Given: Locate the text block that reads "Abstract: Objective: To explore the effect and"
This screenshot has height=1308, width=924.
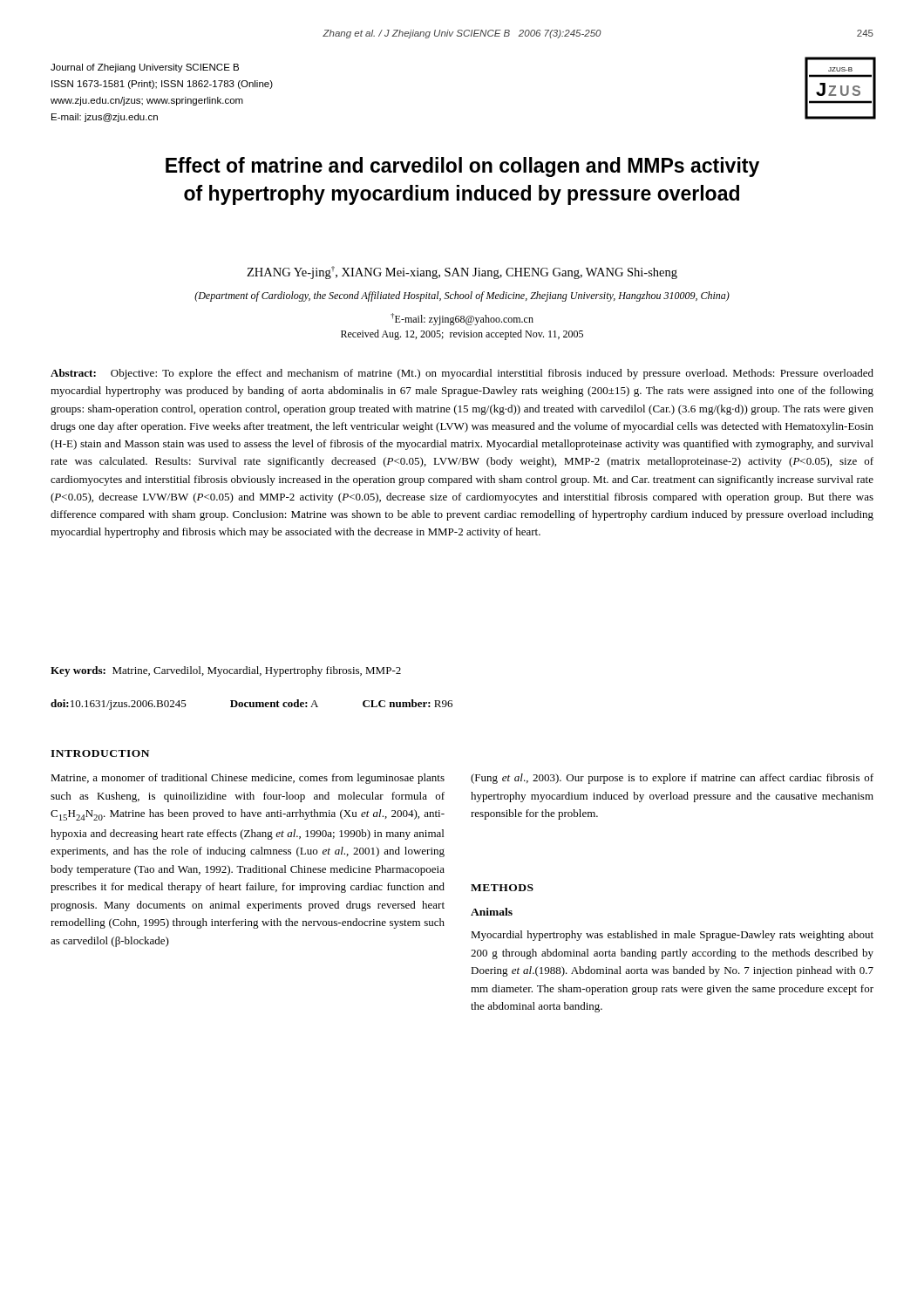Looking at the screenshot, I should click(462, 452).
